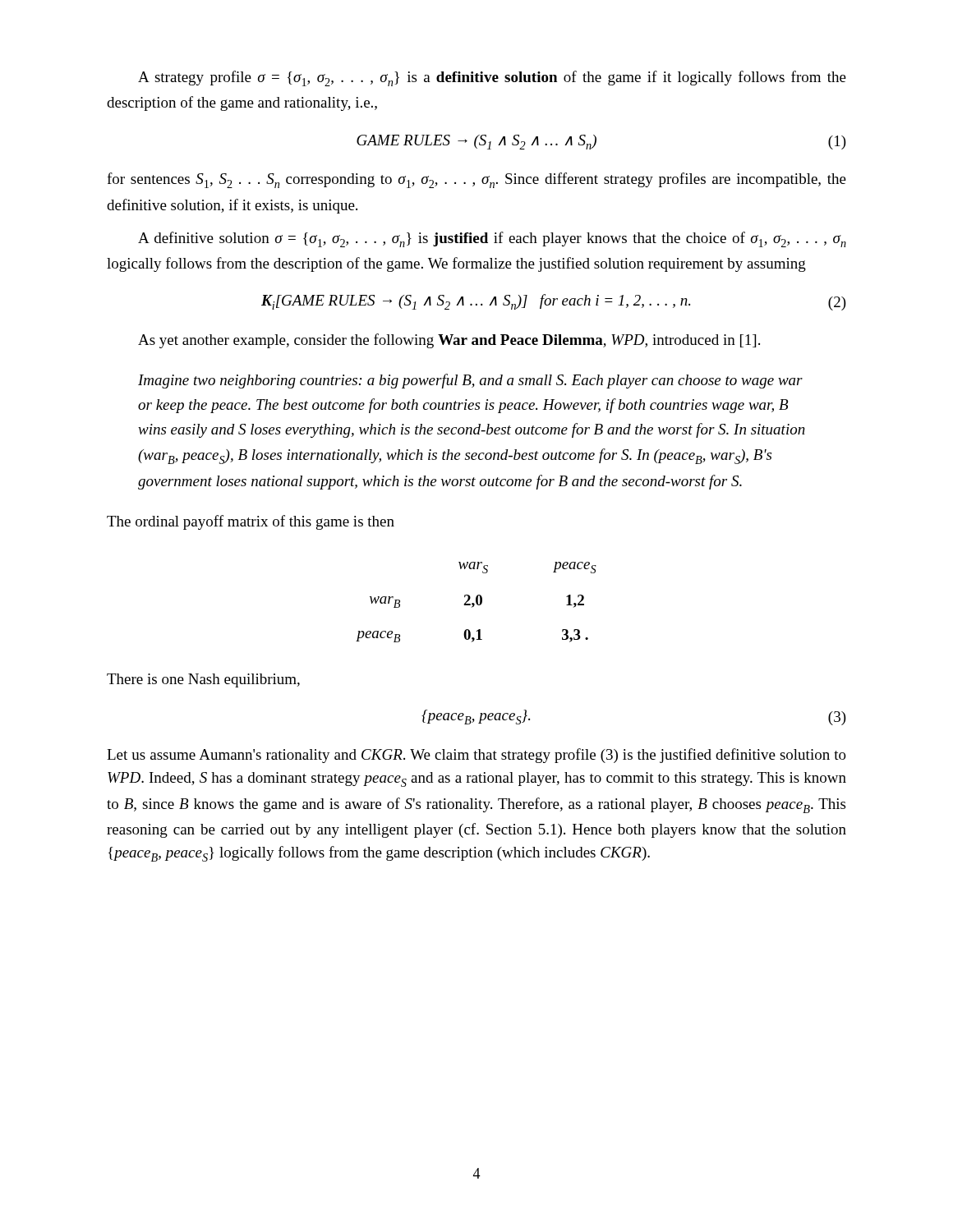The width and height of the screenshot is (953, 1232).
Task: Point to the element starting "The ordinal payoff matrix of this game is"
Action: (x=251, y=522)
